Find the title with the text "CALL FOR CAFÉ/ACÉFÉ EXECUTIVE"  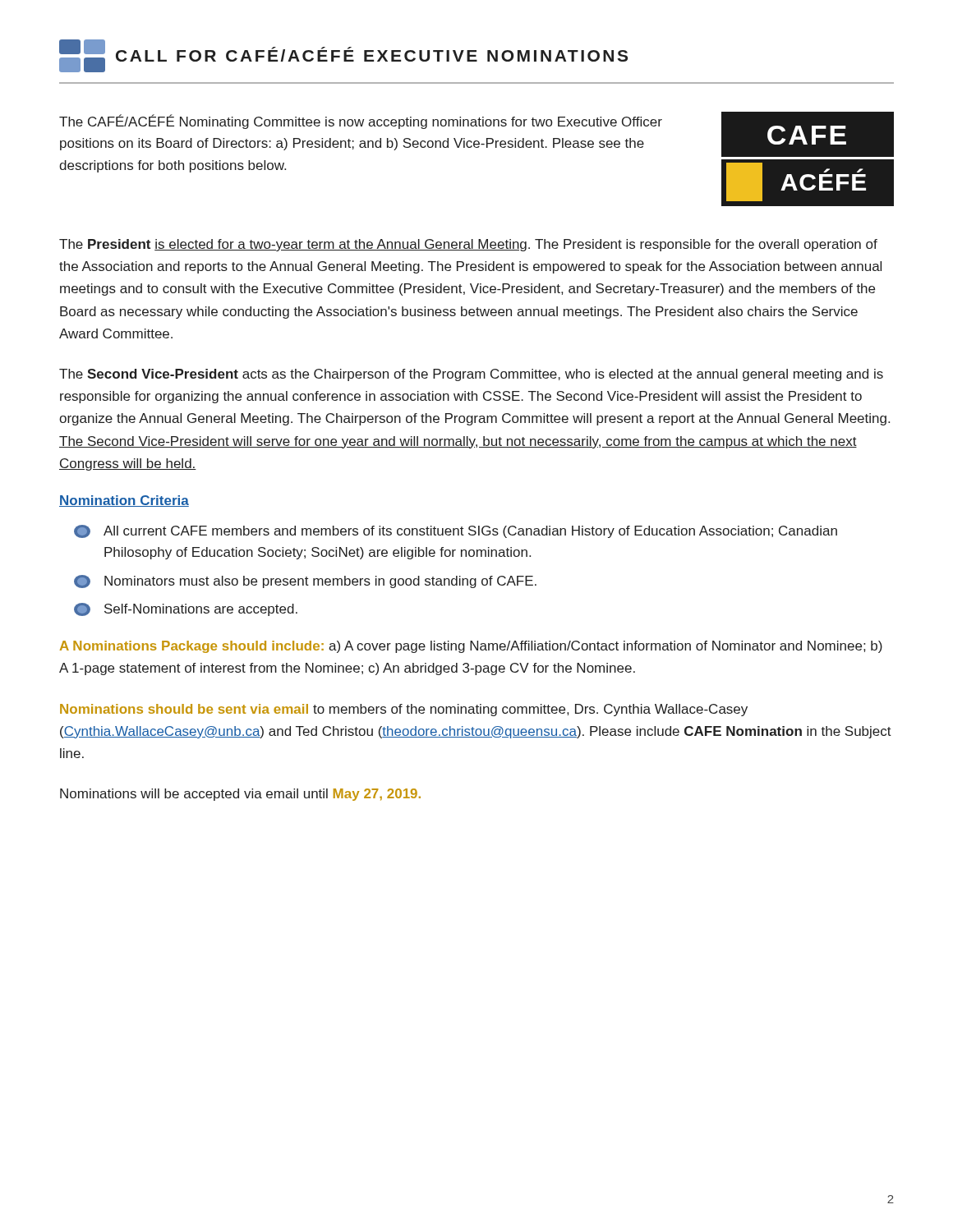(345, 56)
